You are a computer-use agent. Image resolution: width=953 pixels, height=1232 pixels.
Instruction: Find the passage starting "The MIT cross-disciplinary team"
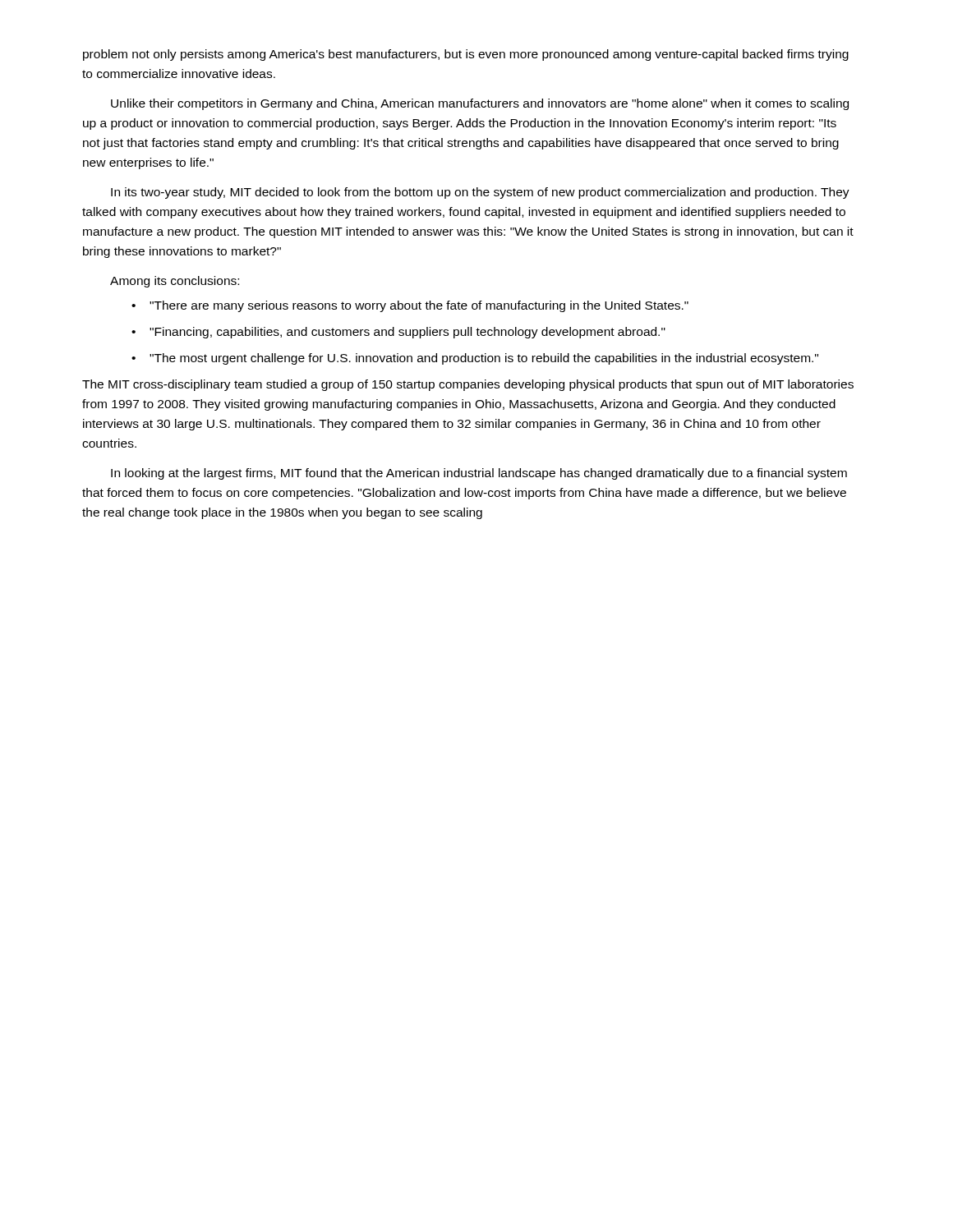(x=468, y=414)
